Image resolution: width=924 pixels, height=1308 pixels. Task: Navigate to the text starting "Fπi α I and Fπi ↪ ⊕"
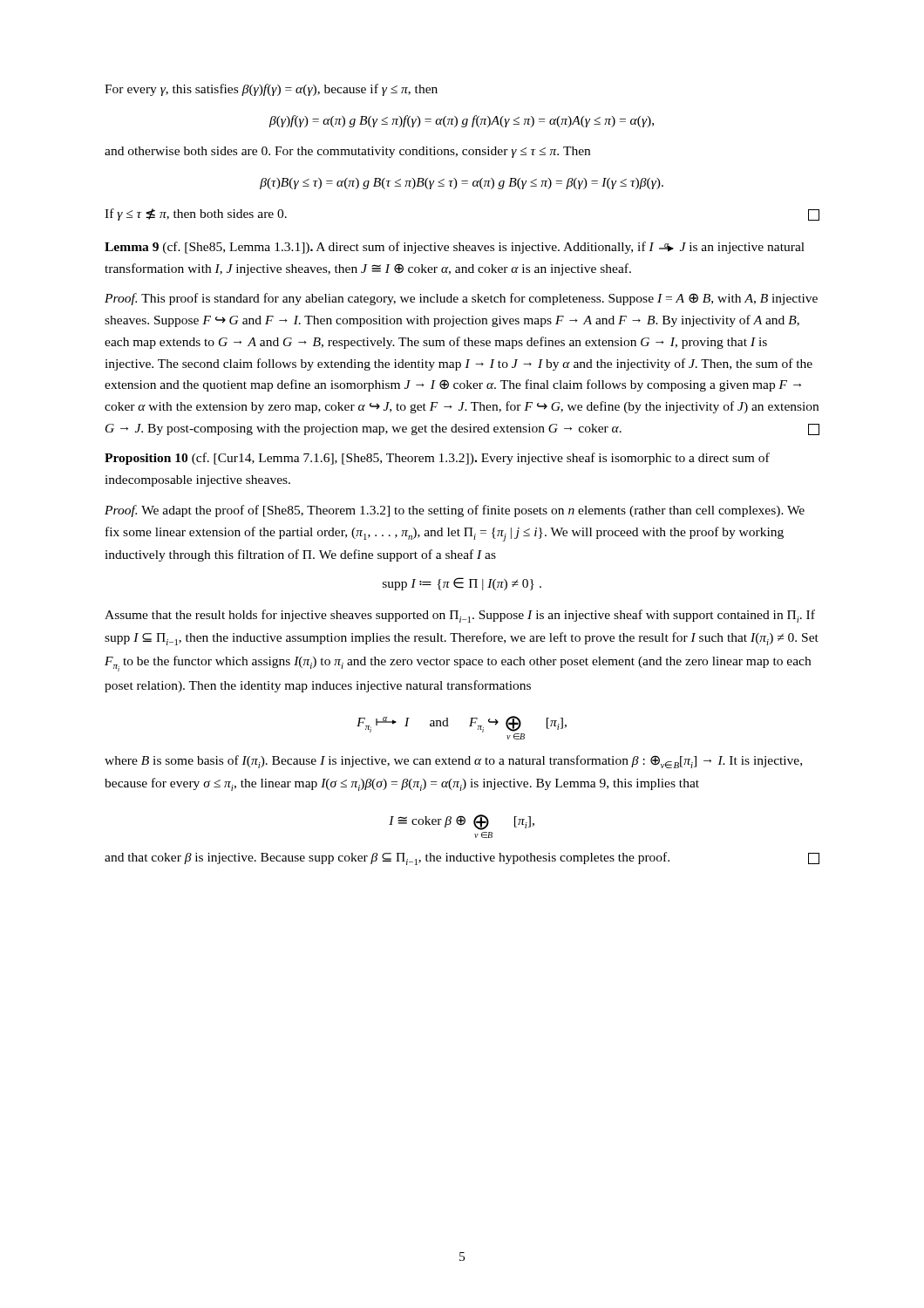pyautogui.click(x=462, y=723)
